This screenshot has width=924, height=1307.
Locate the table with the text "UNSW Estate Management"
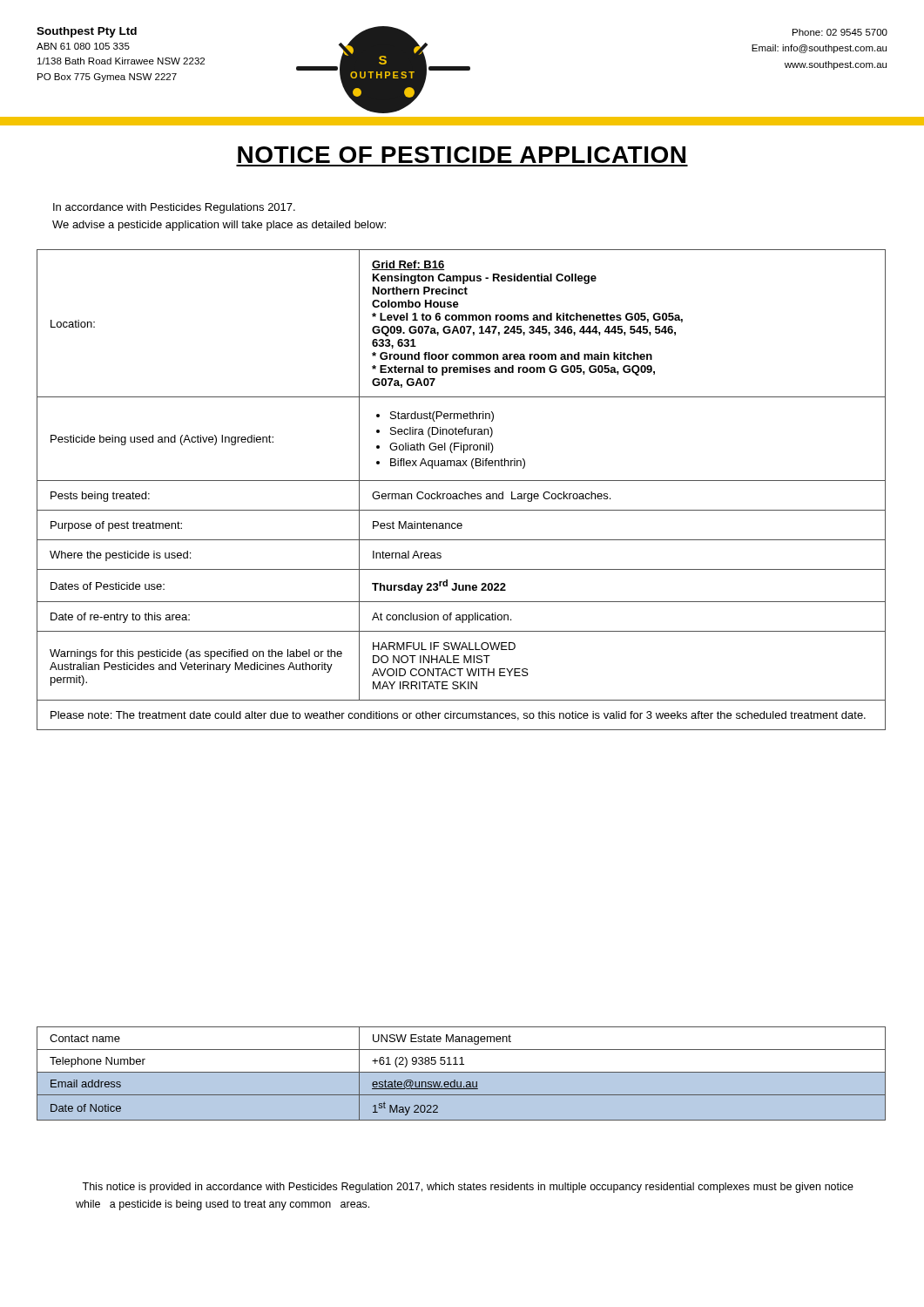click(x=461, y=1074)
